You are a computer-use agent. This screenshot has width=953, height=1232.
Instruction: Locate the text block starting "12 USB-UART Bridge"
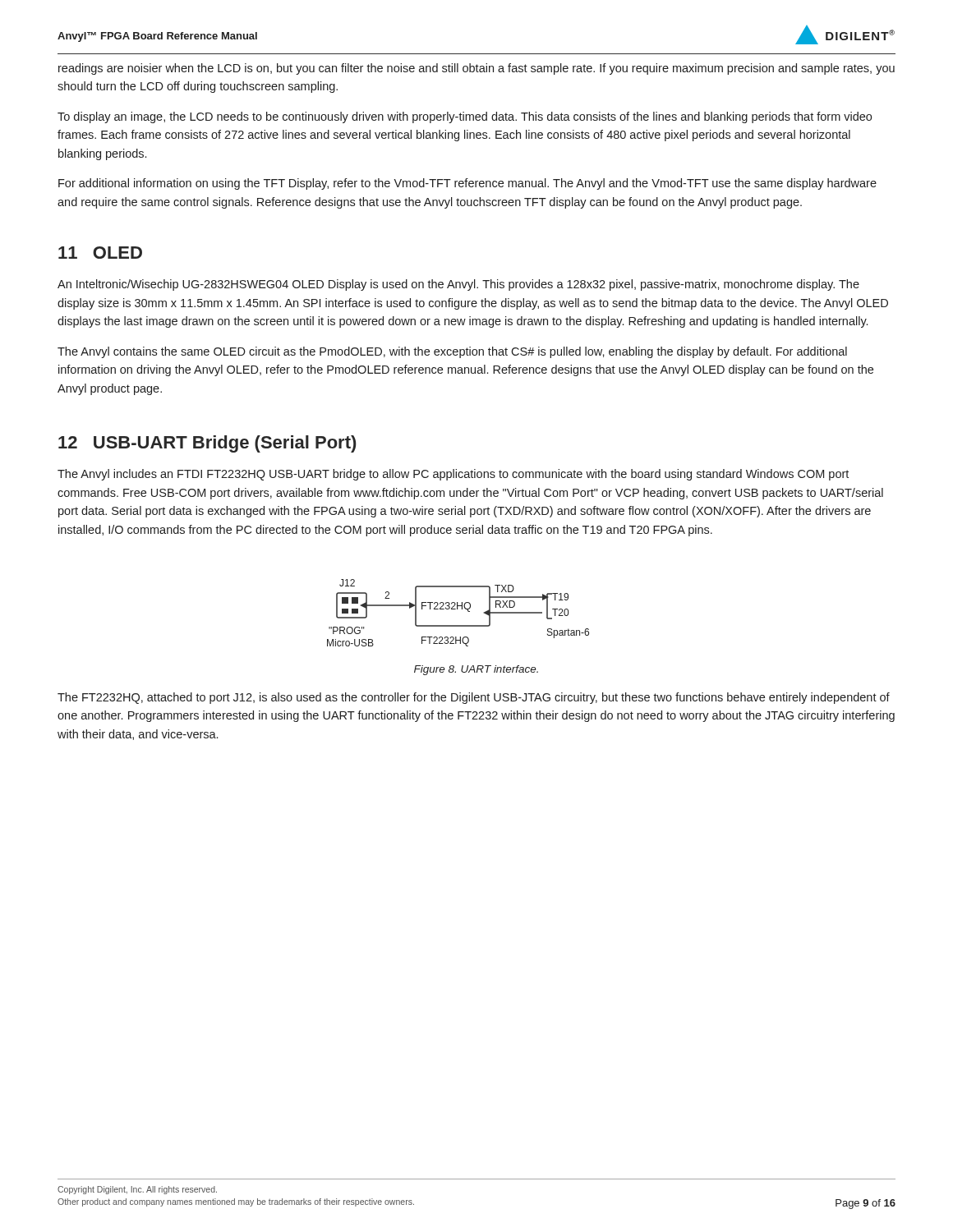(207, 442)
